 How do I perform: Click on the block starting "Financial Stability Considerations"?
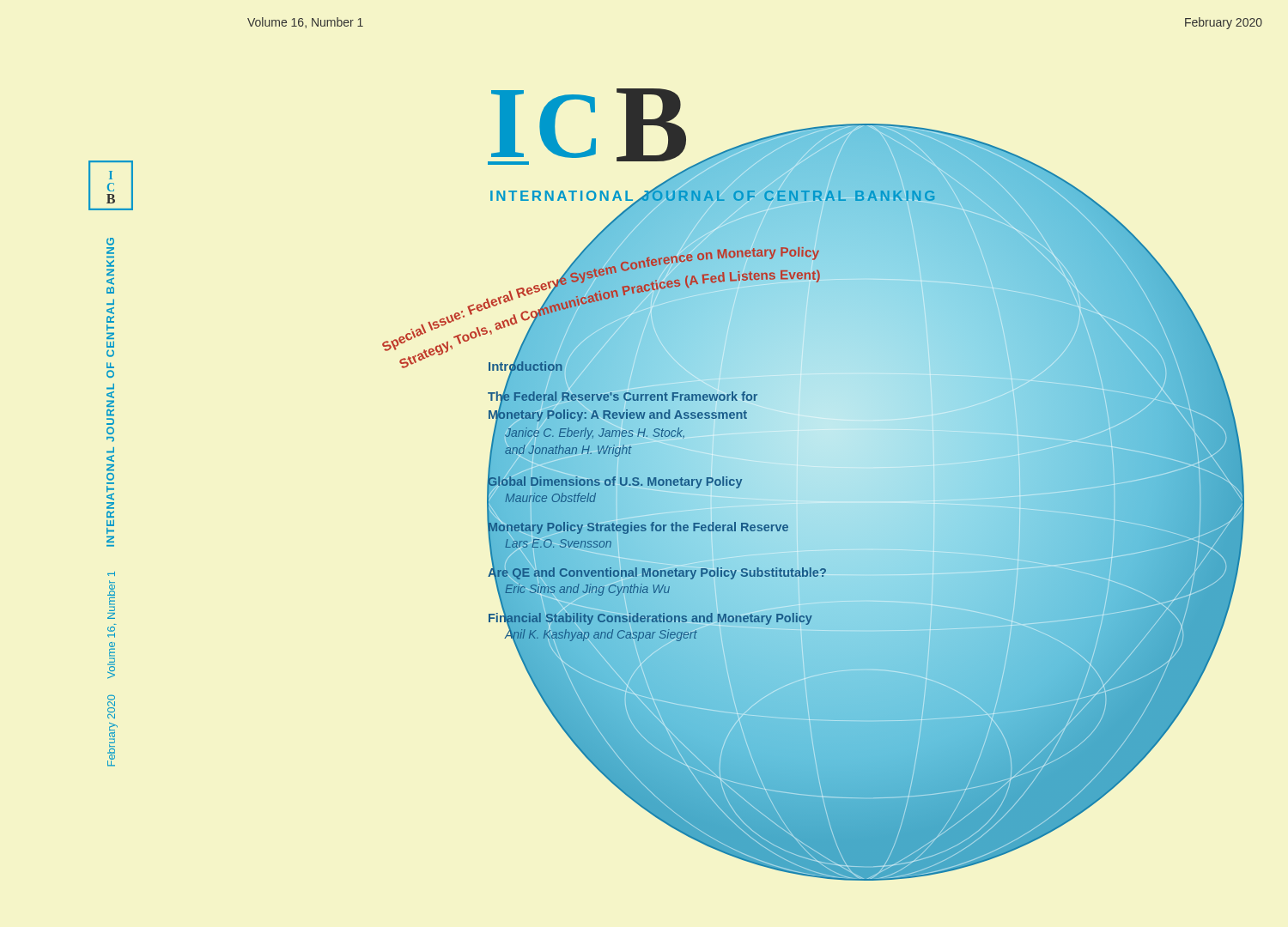pyautogui.click(x=771, y=625)
